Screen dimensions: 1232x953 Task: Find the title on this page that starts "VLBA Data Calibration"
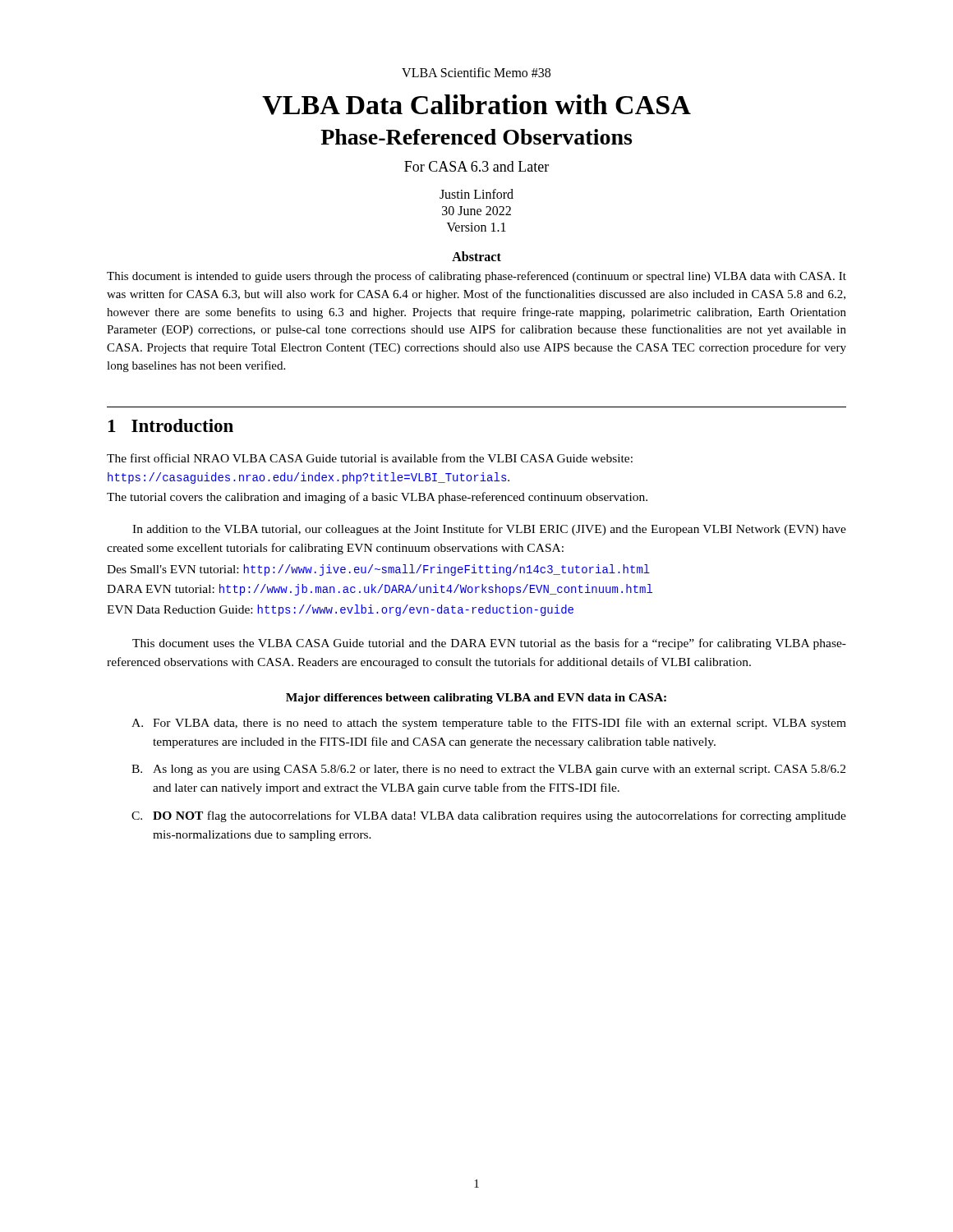point(476,120)
